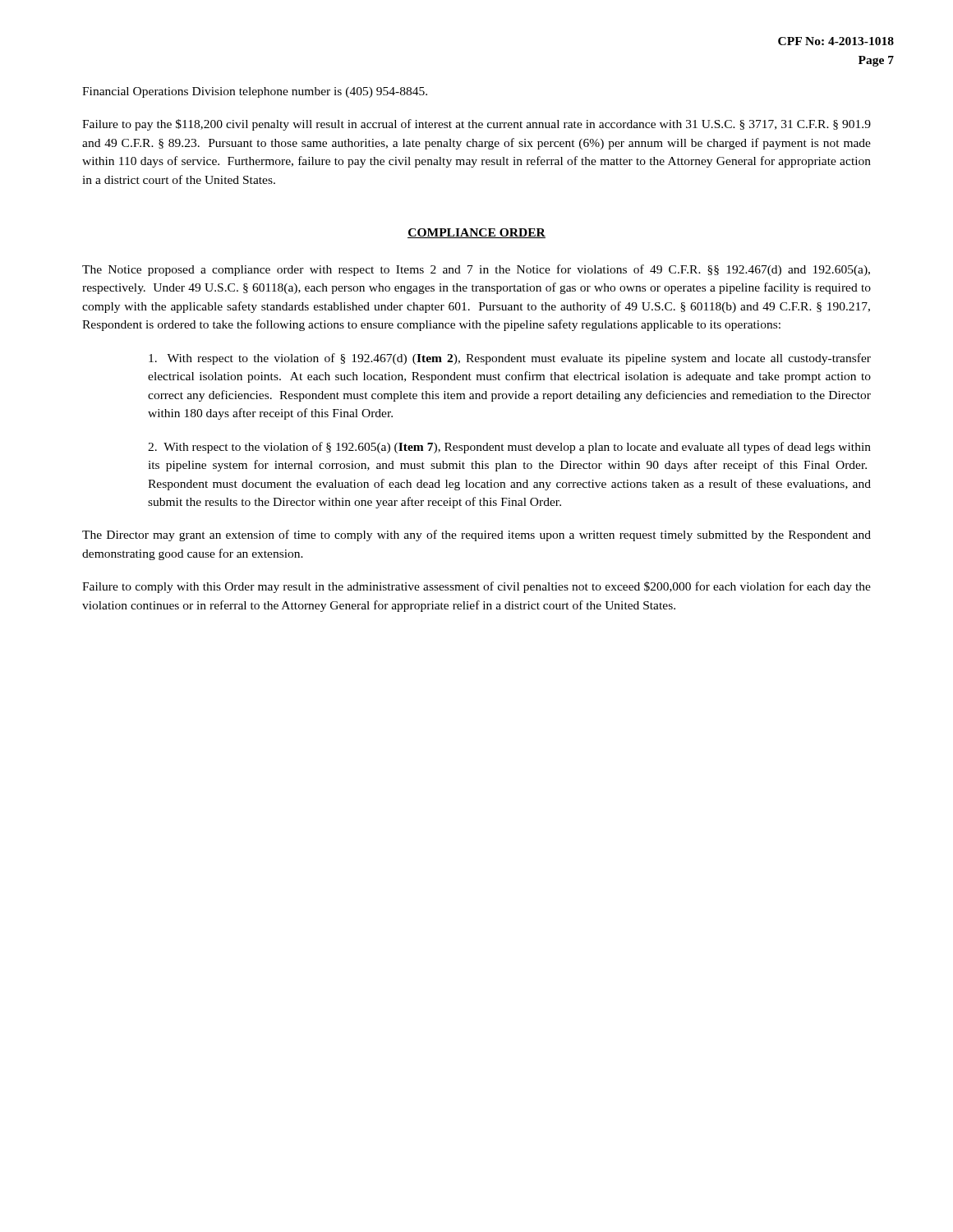Locate the text block that says "The Notice proposed a compliance order with"
This screenshot has width=953, height=1232.
coord(476,296)
